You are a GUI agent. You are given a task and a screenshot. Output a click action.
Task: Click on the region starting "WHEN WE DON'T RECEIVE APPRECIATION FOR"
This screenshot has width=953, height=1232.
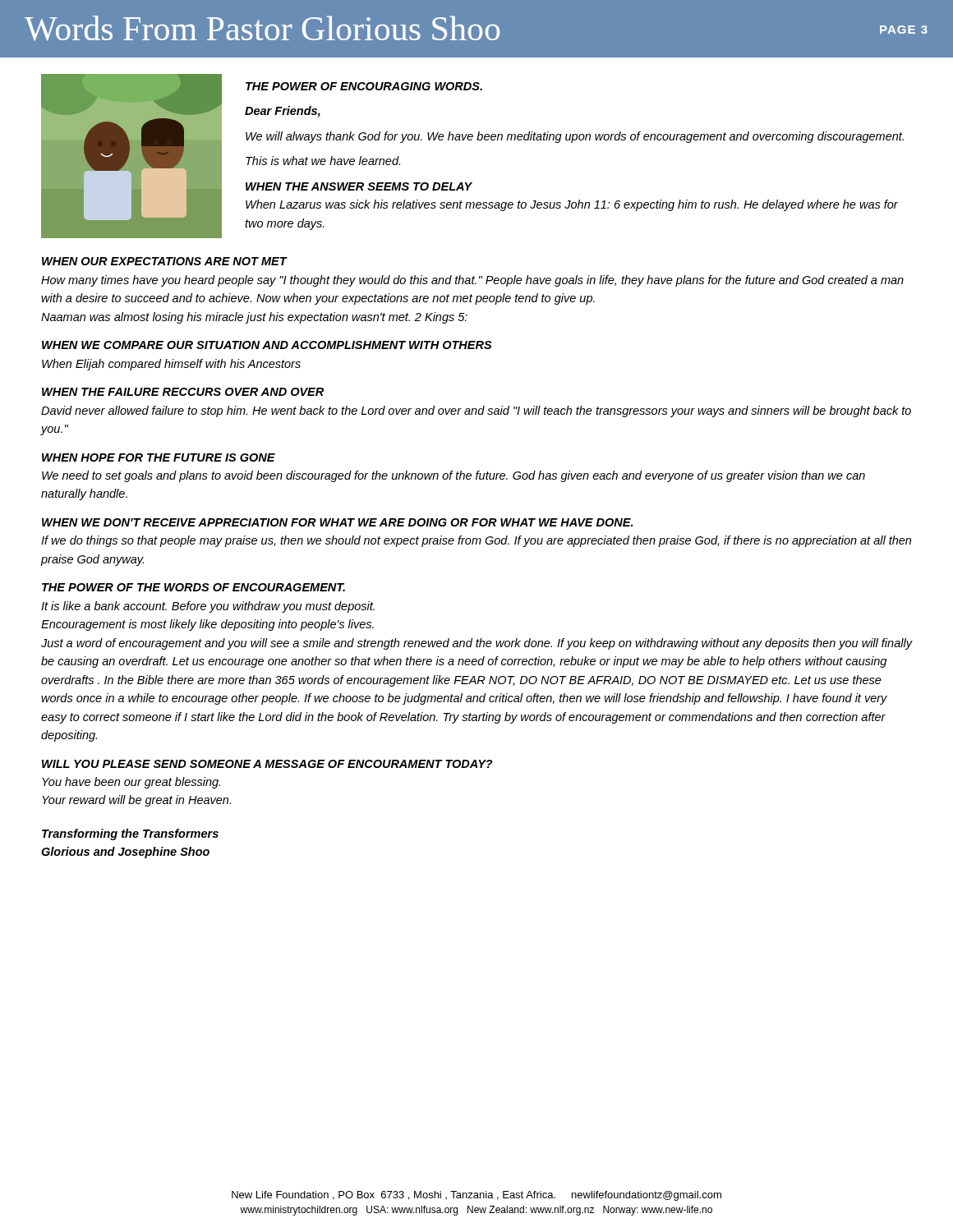click(x=476, y=541)
